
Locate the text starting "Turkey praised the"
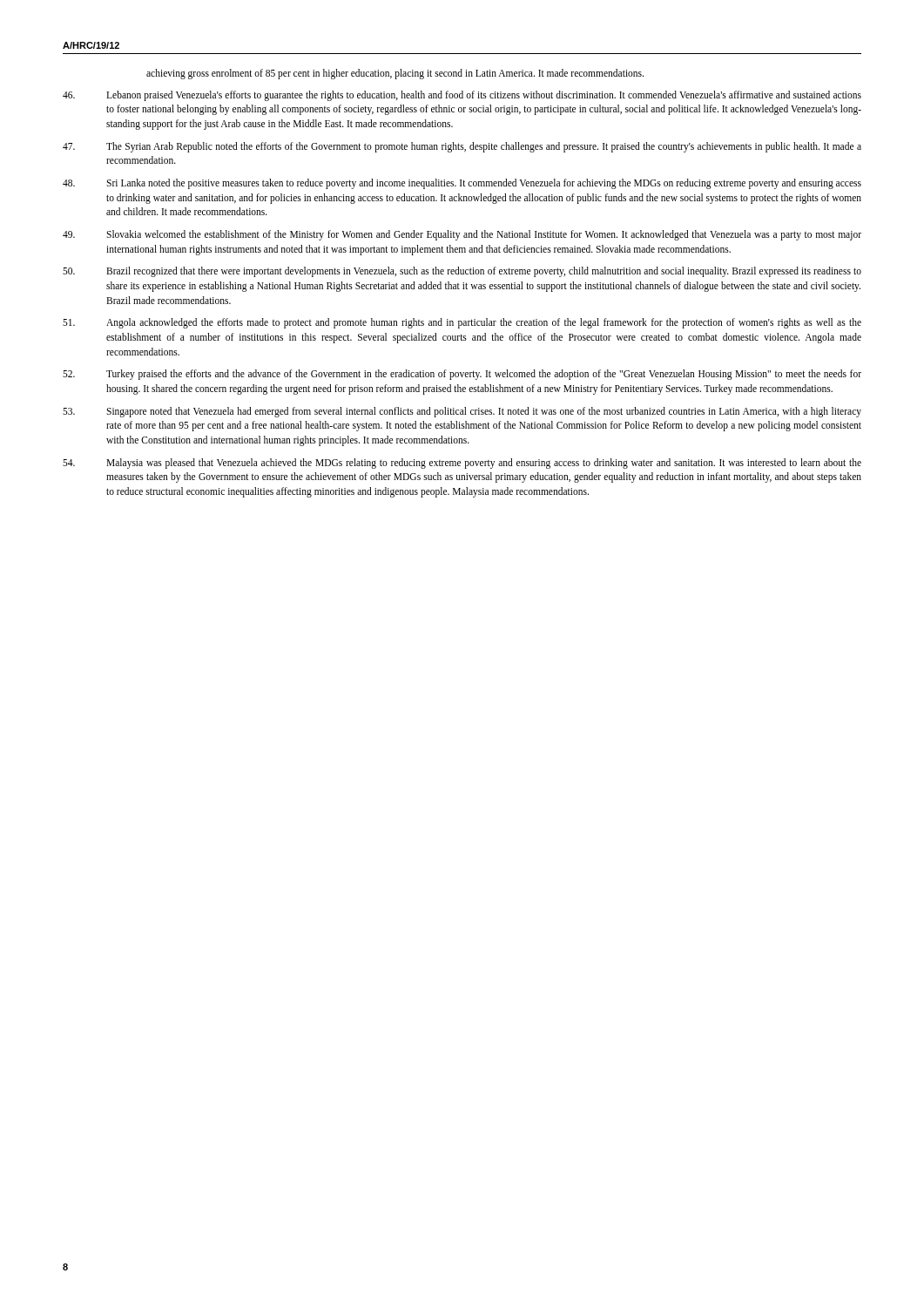(x=462, y=382)
